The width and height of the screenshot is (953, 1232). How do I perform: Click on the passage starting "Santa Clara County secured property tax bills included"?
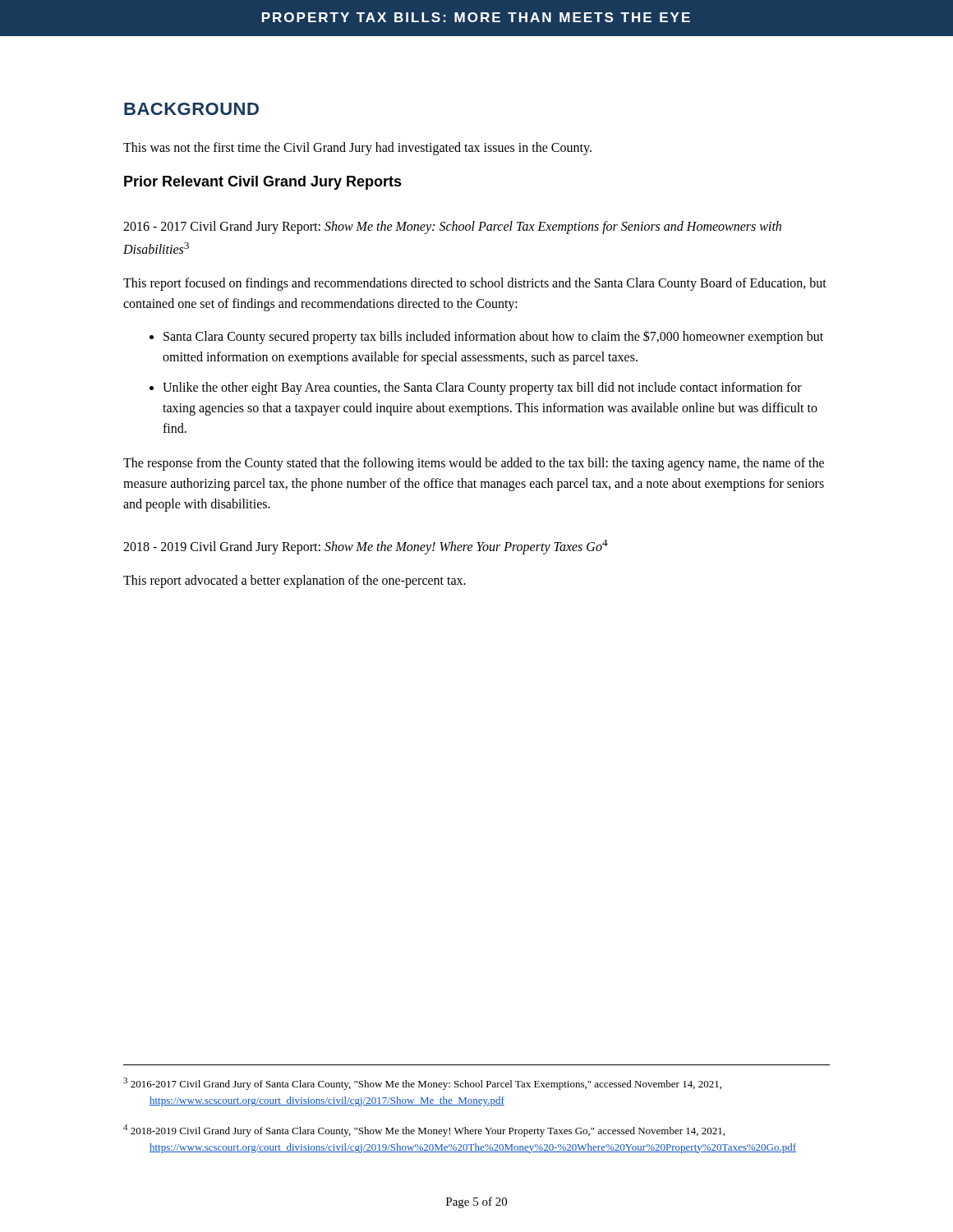493,347
